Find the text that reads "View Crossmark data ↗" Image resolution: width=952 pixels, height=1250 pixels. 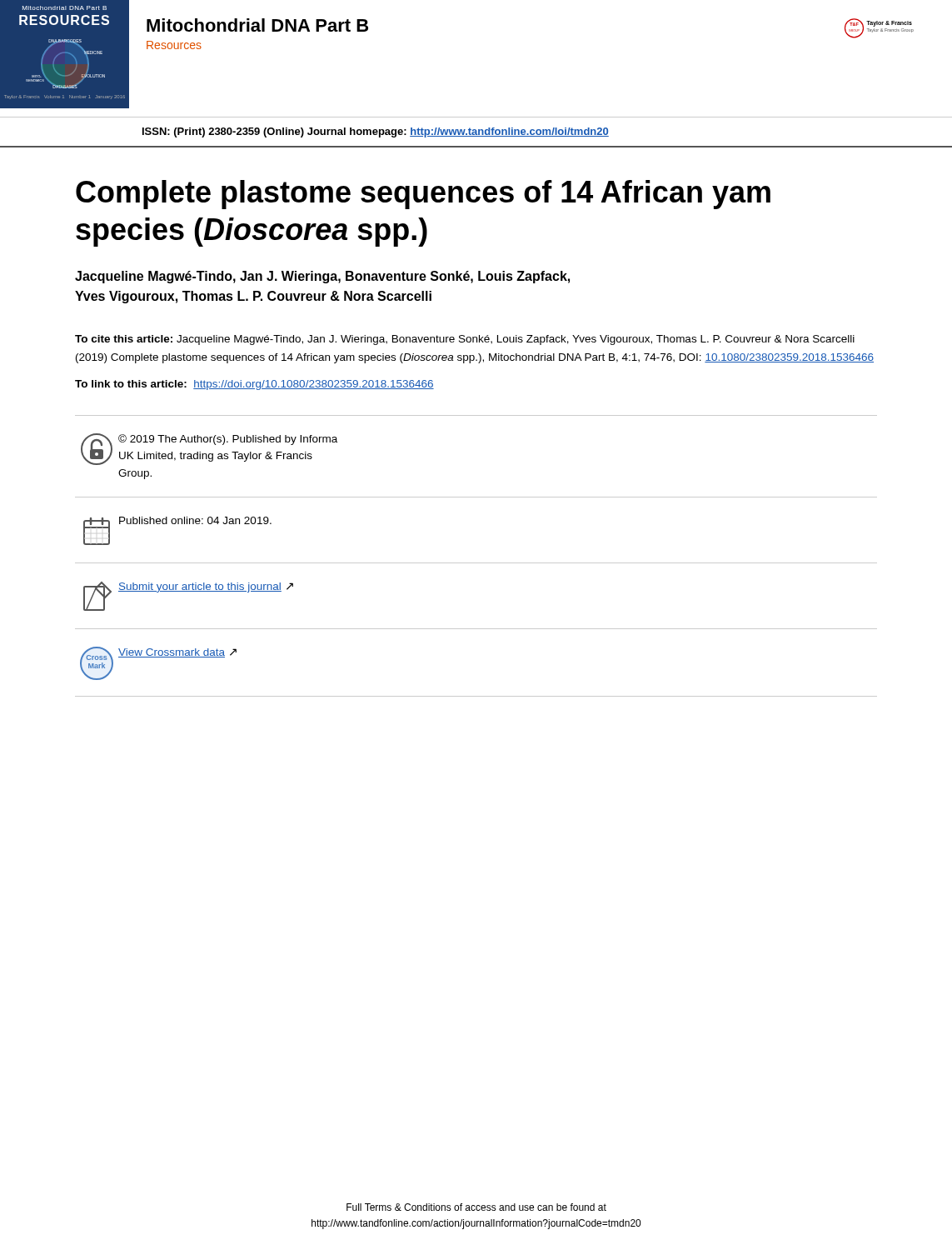pyautogui.click(x=178, y=652)
